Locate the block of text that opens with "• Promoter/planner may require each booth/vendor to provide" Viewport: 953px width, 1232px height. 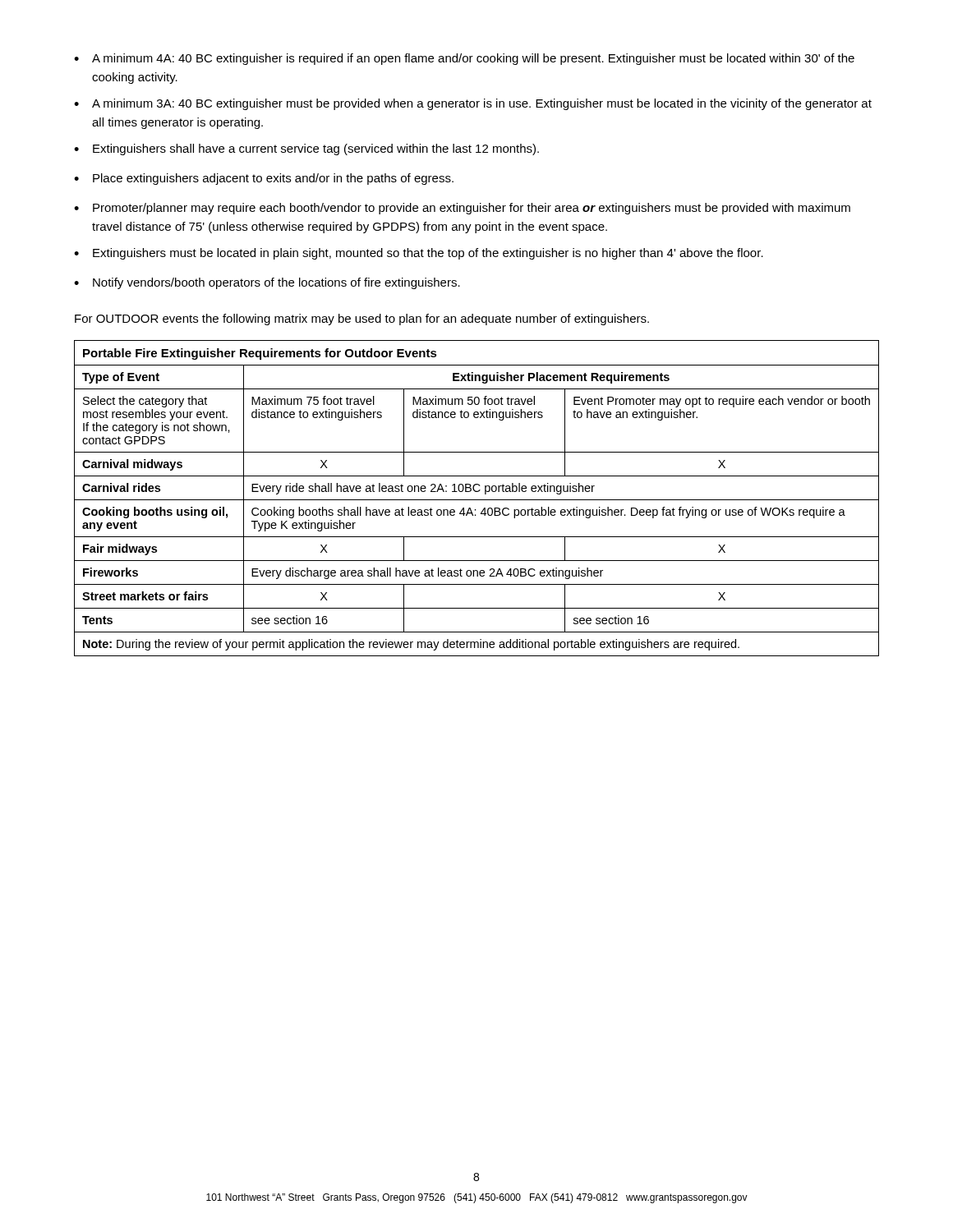(x=476, y=217)
